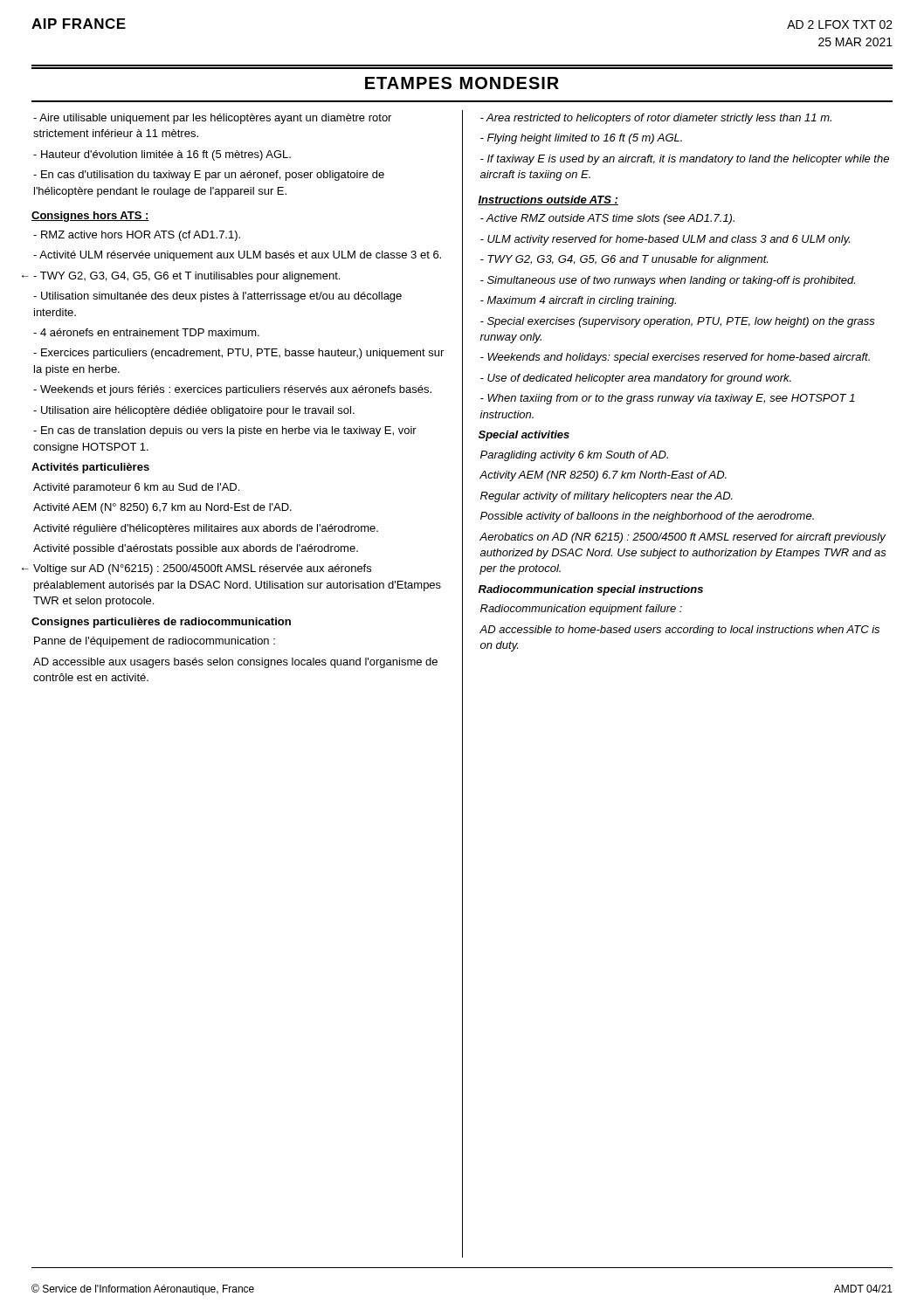Click the passage that begins "Paragliding activity 6 km"
Viewport: 924px width, 1310px height.
click(x=685, y=486)
